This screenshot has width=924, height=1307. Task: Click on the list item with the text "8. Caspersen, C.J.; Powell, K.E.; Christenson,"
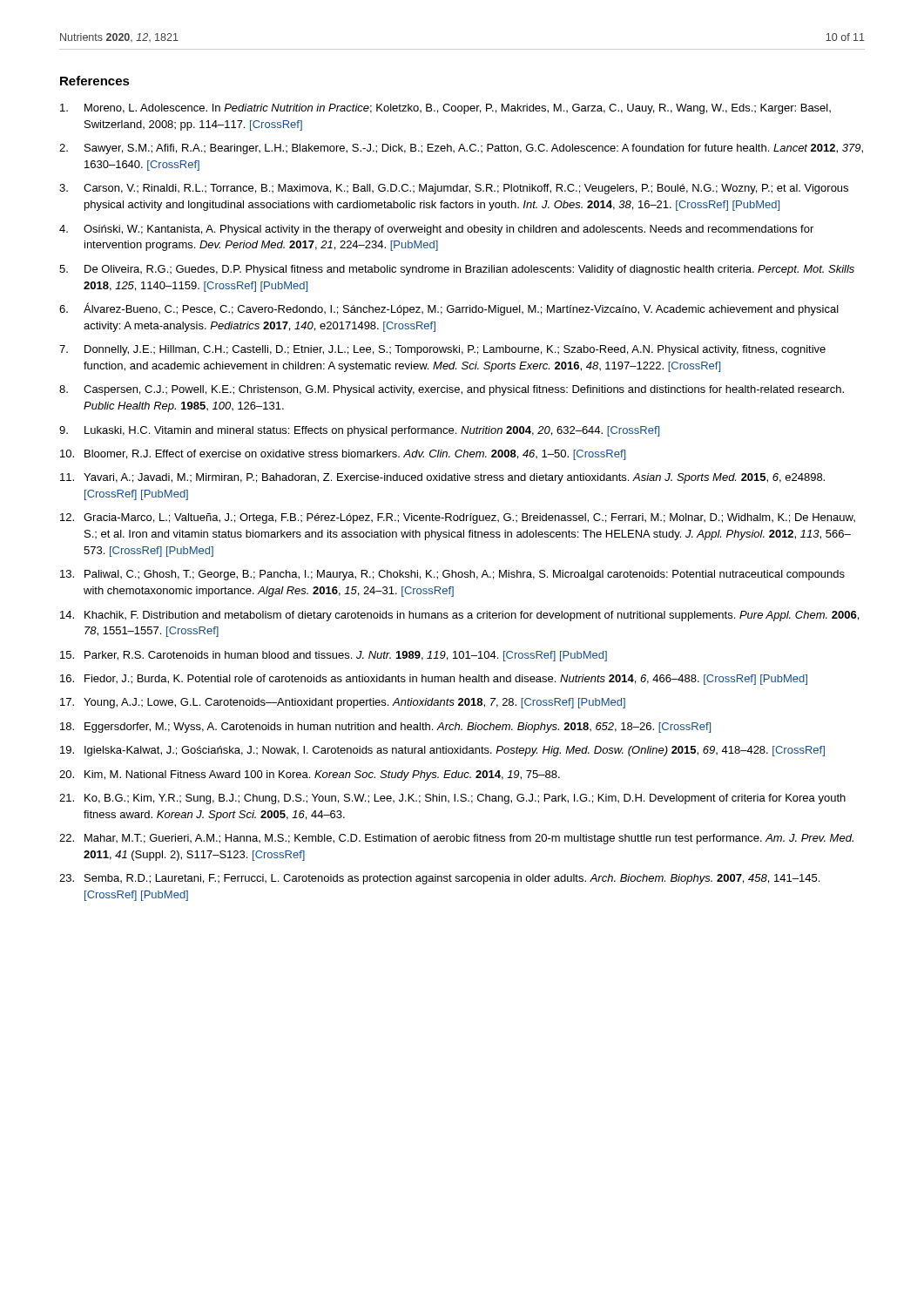point(462,398)
